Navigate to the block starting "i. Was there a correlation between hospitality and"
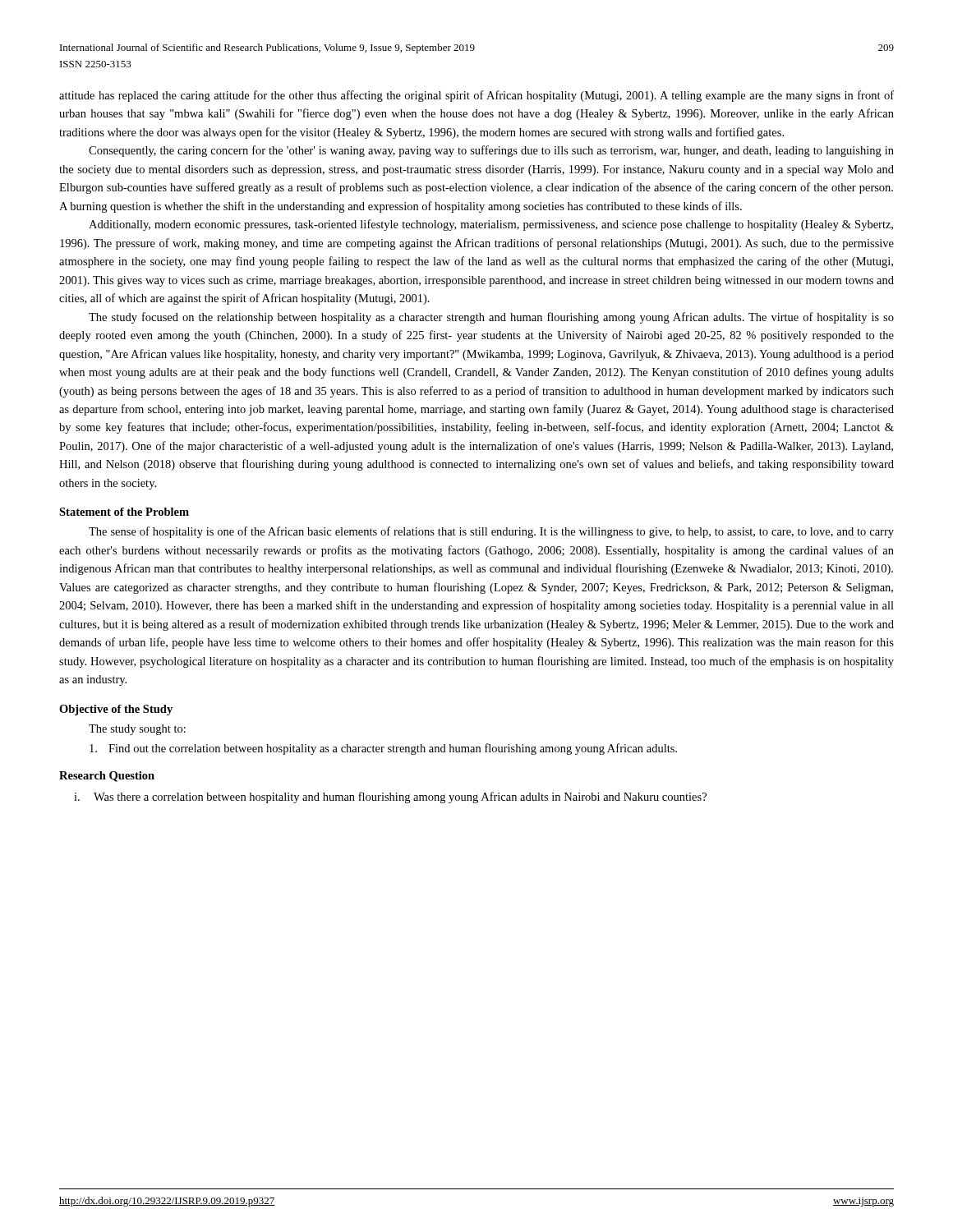 484,797
